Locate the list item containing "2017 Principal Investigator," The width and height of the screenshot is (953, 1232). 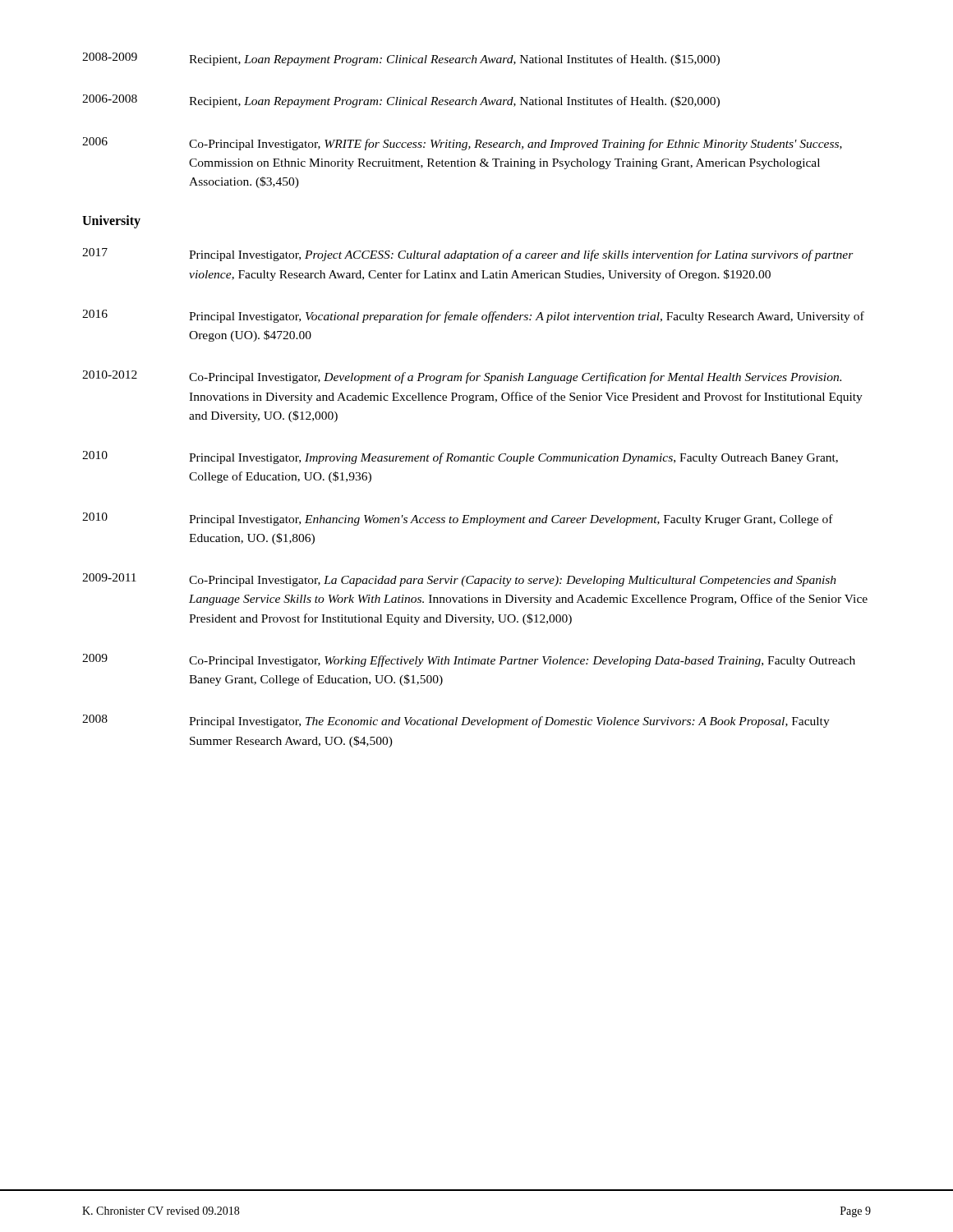(x=476, y=264)
